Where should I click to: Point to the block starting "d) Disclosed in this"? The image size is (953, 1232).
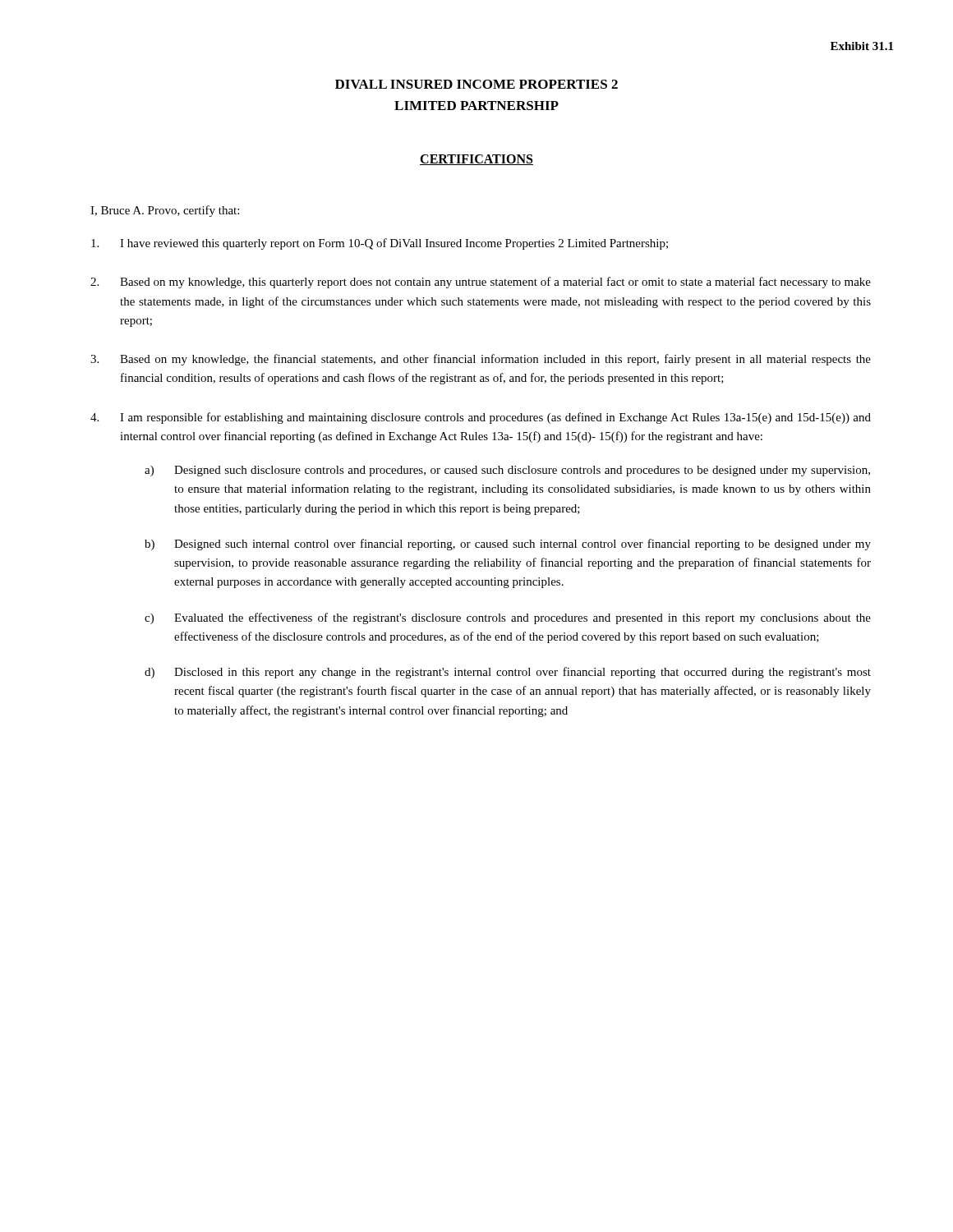click(x=508, y=691)
